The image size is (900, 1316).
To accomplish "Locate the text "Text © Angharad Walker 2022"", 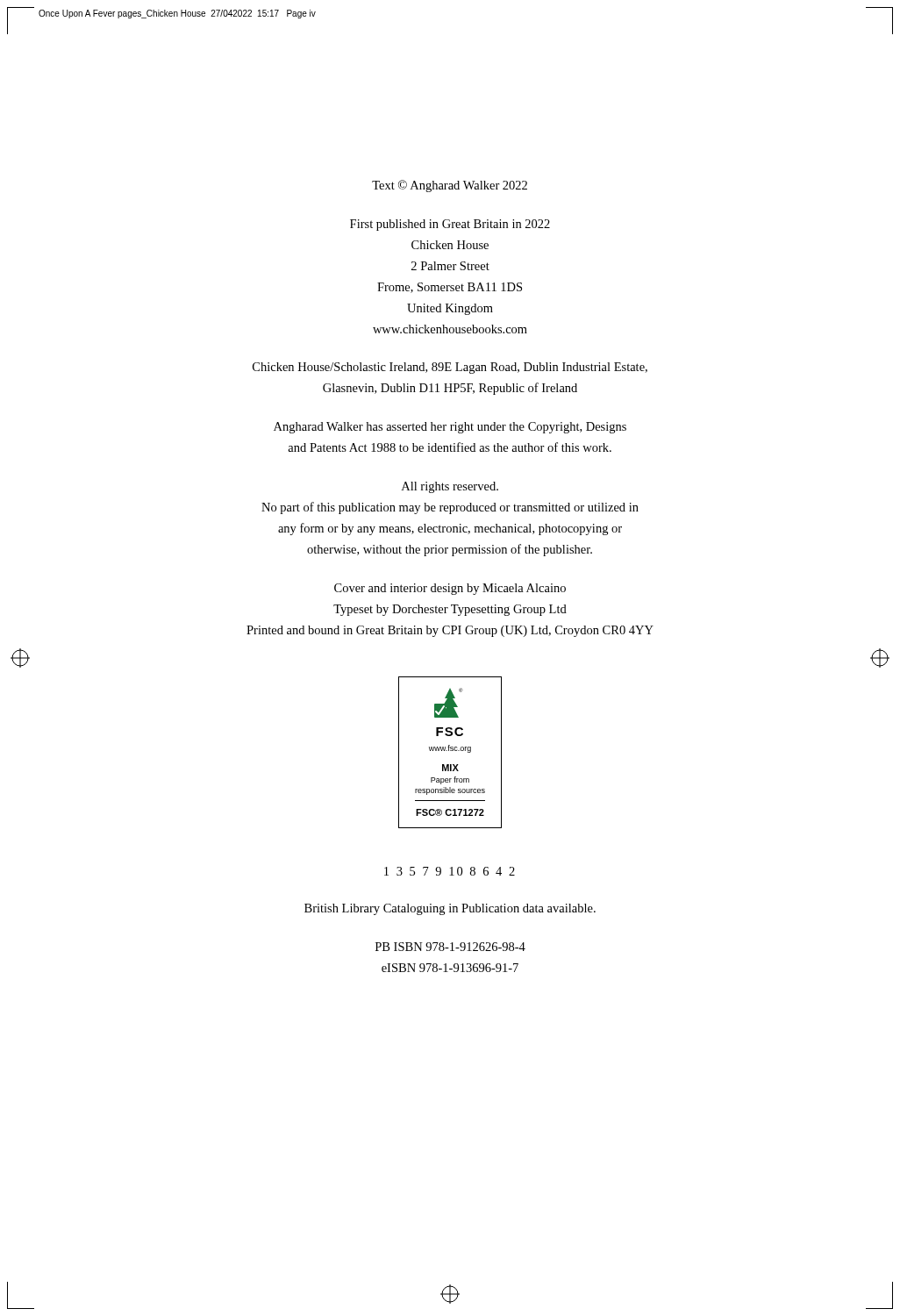I will 450,185.
